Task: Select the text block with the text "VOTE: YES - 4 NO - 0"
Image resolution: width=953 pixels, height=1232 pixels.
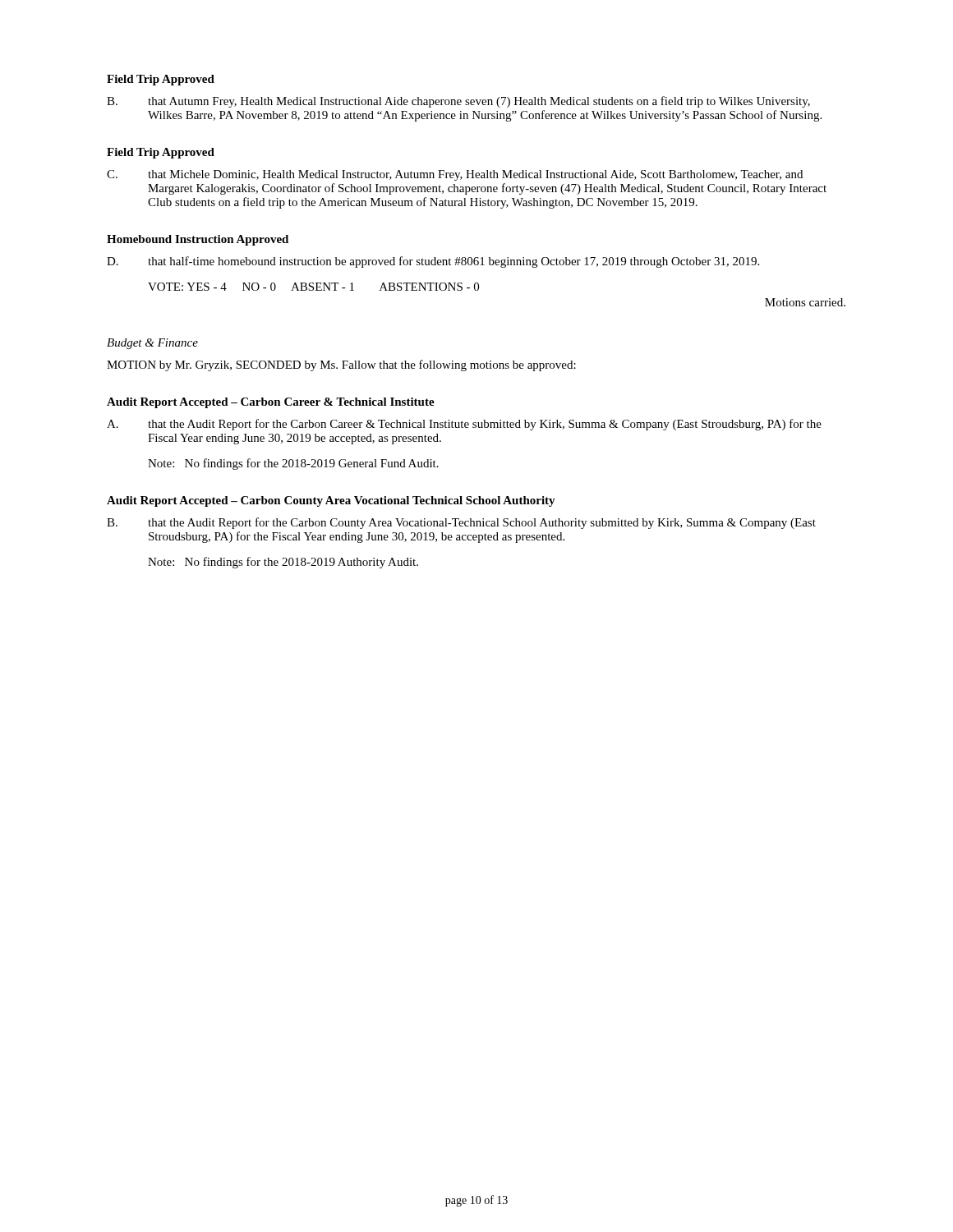Action: (314, 287)
